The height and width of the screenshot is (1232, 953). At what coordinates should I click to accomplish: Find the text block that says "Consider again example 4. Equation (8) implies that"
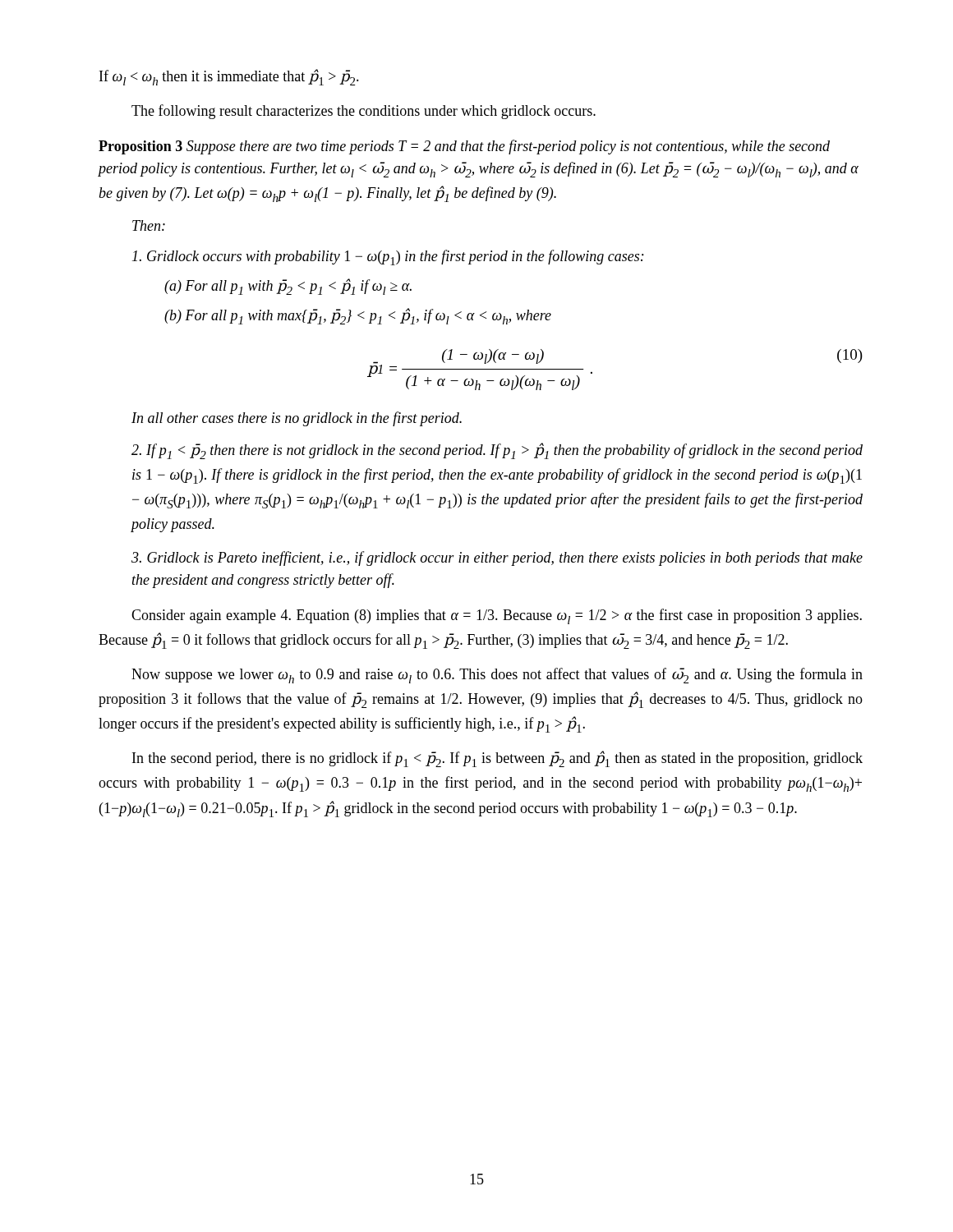(x=481, y=629)
